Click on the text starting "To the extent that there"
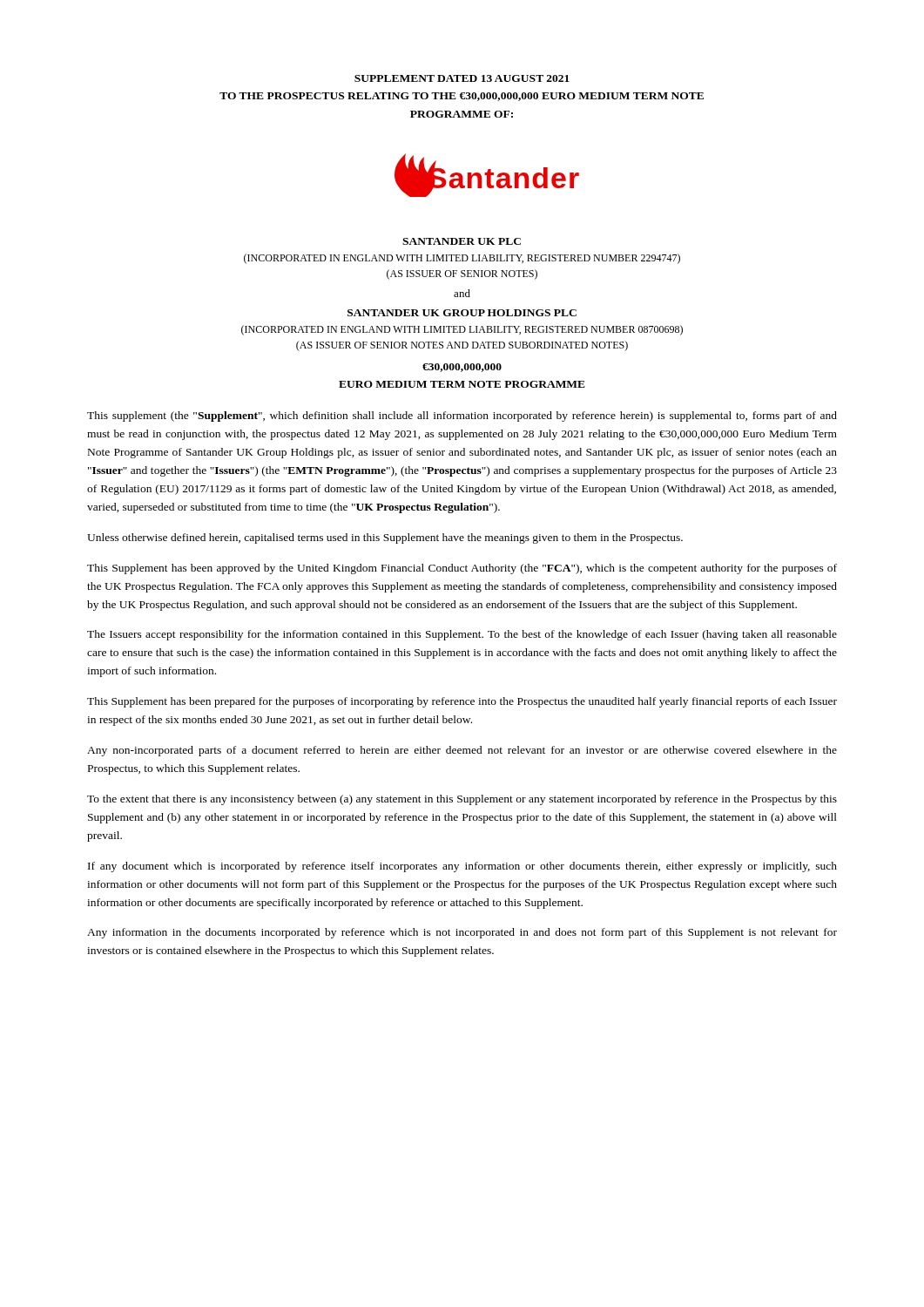Image resolution: width=924 pixels, height=1307 pixels. click(462, 817)
